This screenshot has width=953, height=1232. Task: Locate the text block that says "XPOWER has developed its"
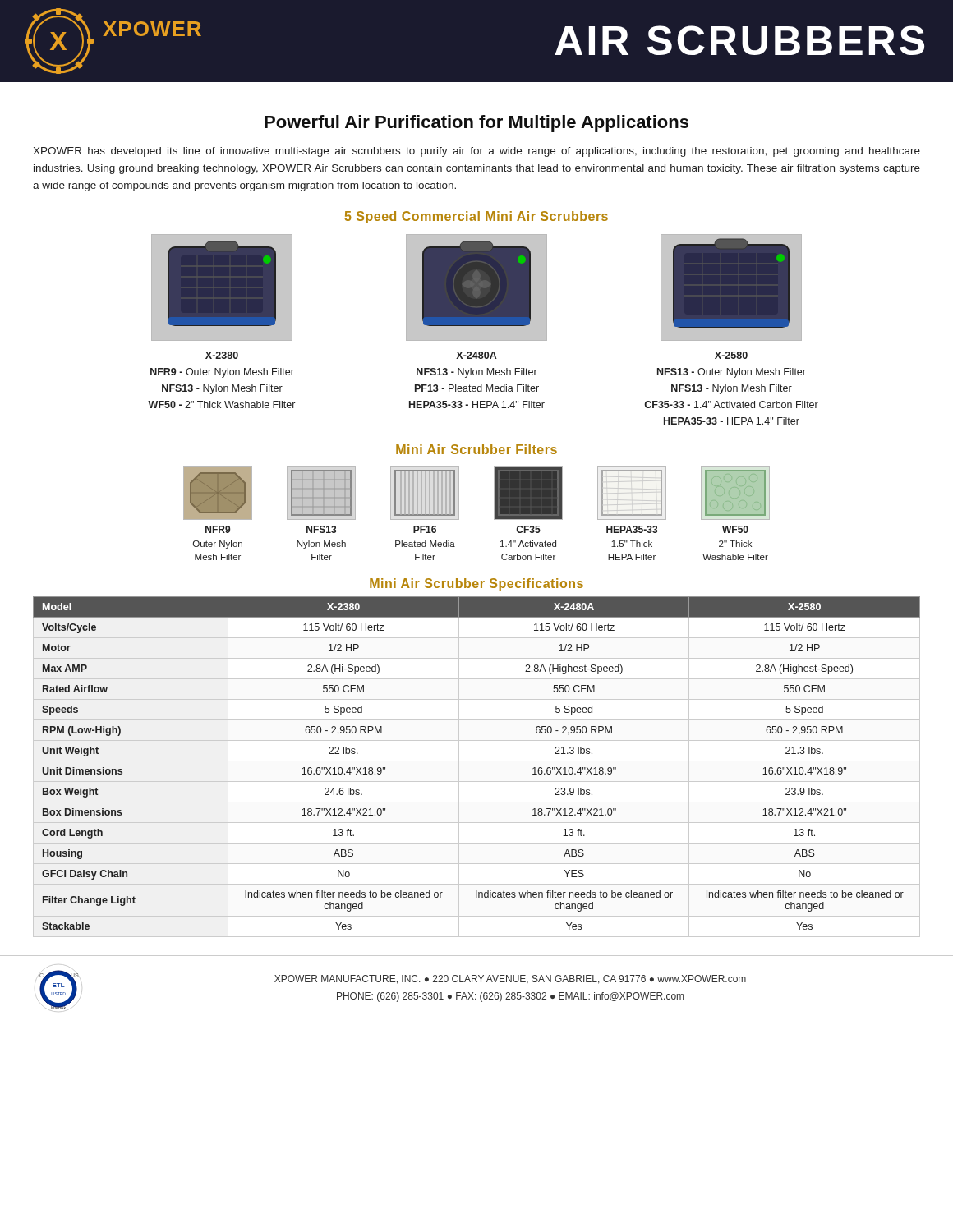(476, 168)
